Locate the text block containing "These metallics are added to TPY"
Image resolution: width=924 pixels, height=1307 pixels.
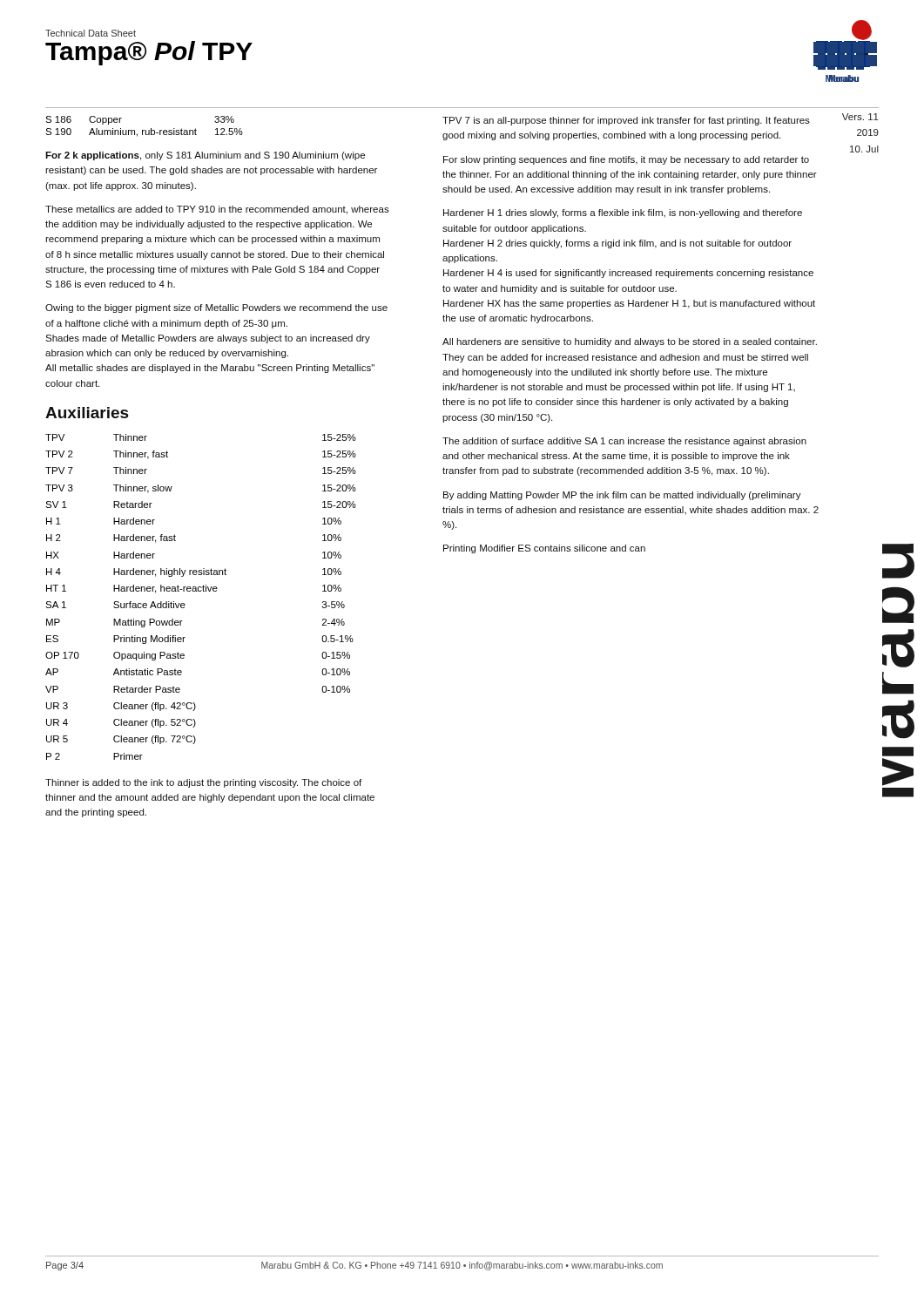coord(217,246)
